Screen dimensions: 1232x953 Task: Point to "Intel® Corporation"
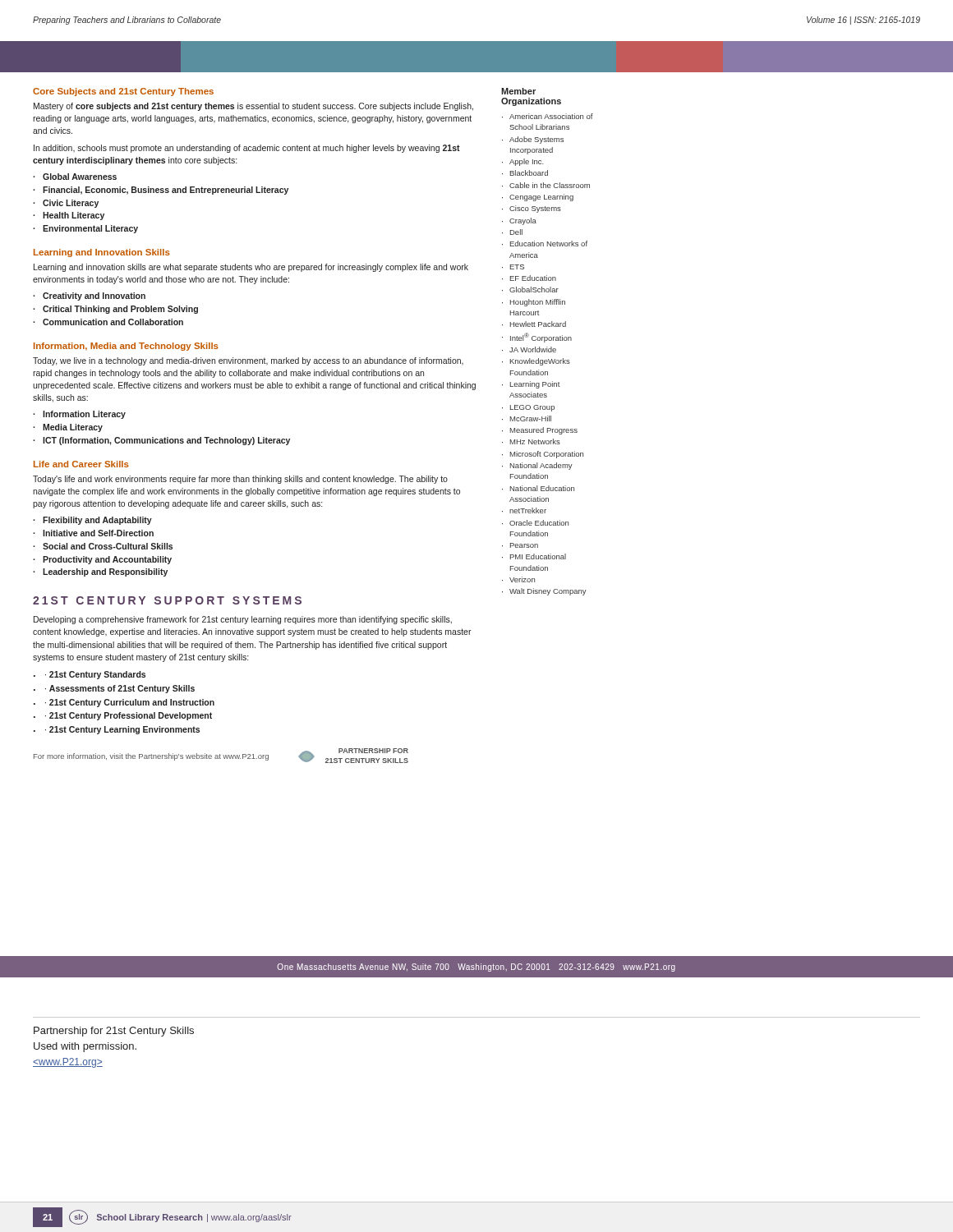point(541,337)
